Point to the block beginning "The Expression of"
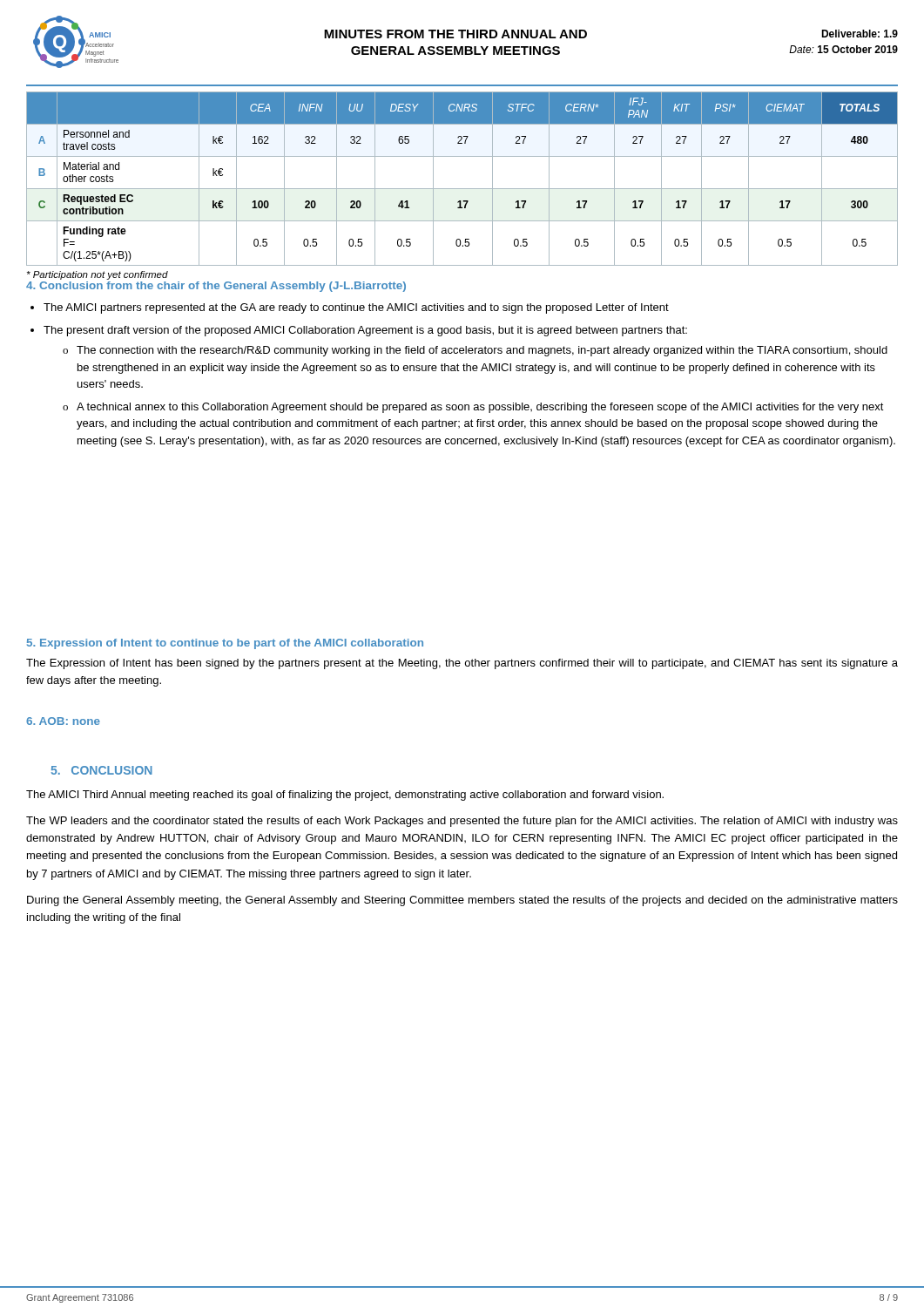 tap(462, 671)
